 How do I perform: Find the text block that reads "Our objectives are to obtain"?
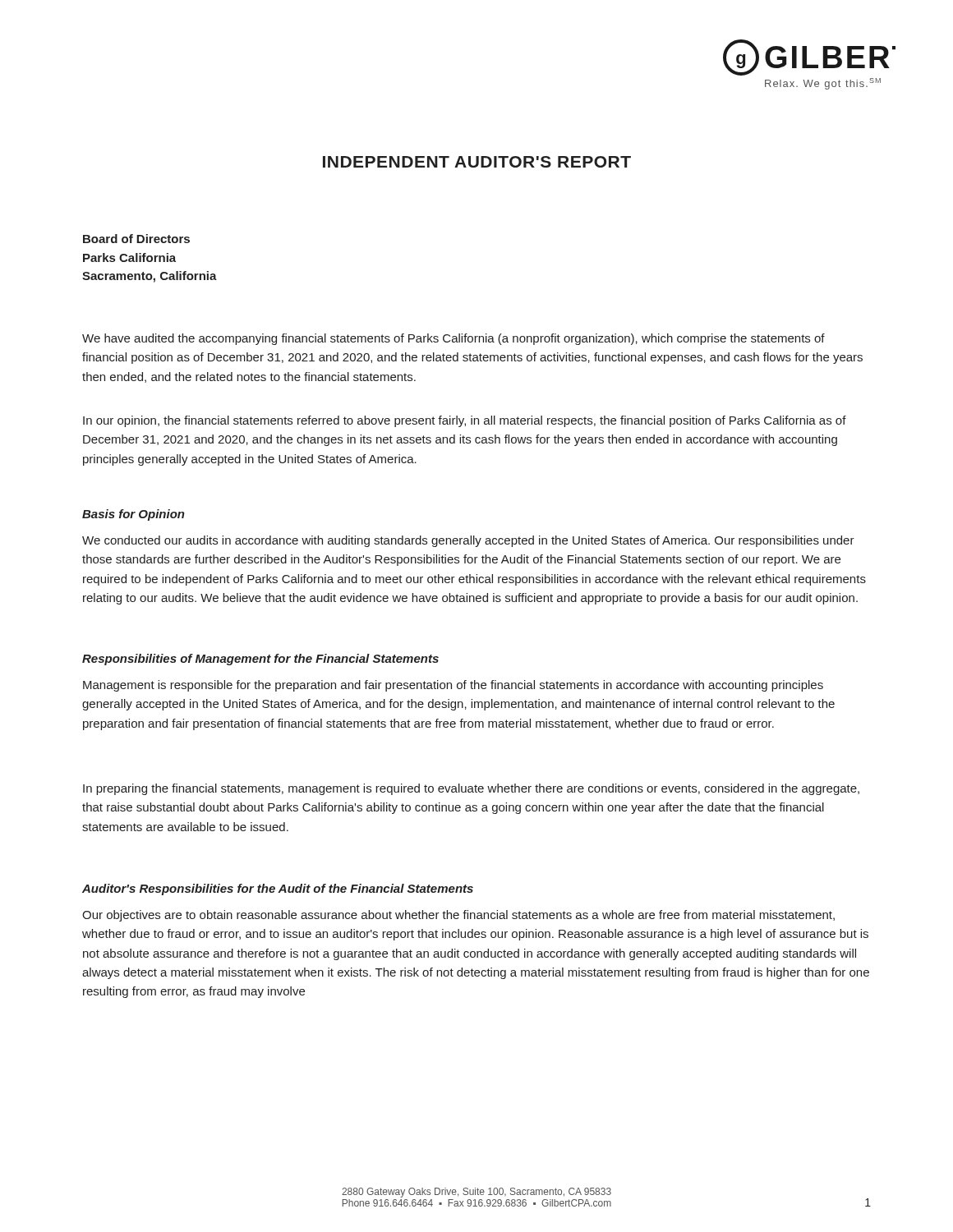coord(476,953)
